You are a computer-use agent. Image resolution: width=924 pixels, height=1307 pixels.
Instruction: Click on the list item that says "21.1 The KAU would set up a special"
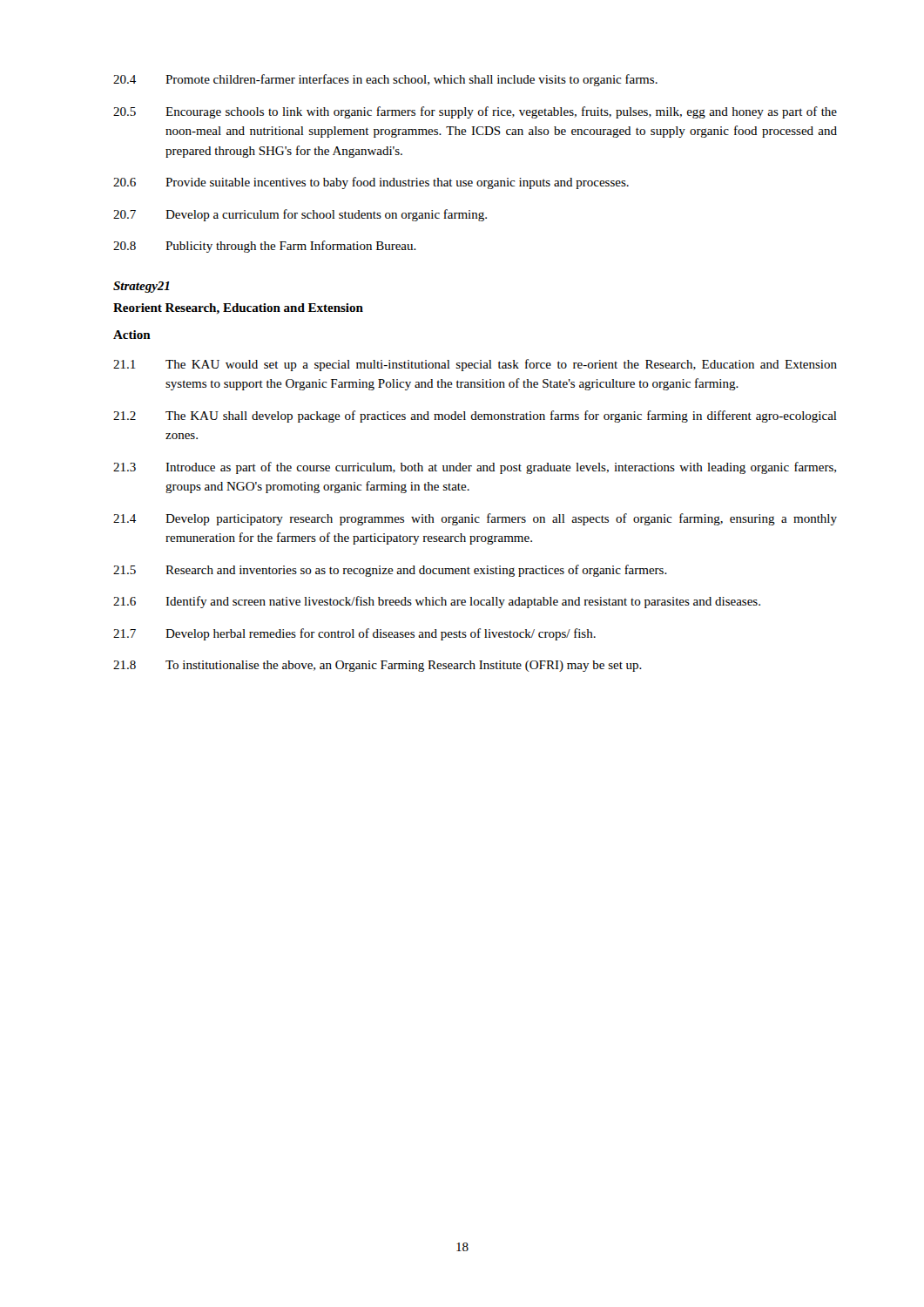(x=475, y=374)
